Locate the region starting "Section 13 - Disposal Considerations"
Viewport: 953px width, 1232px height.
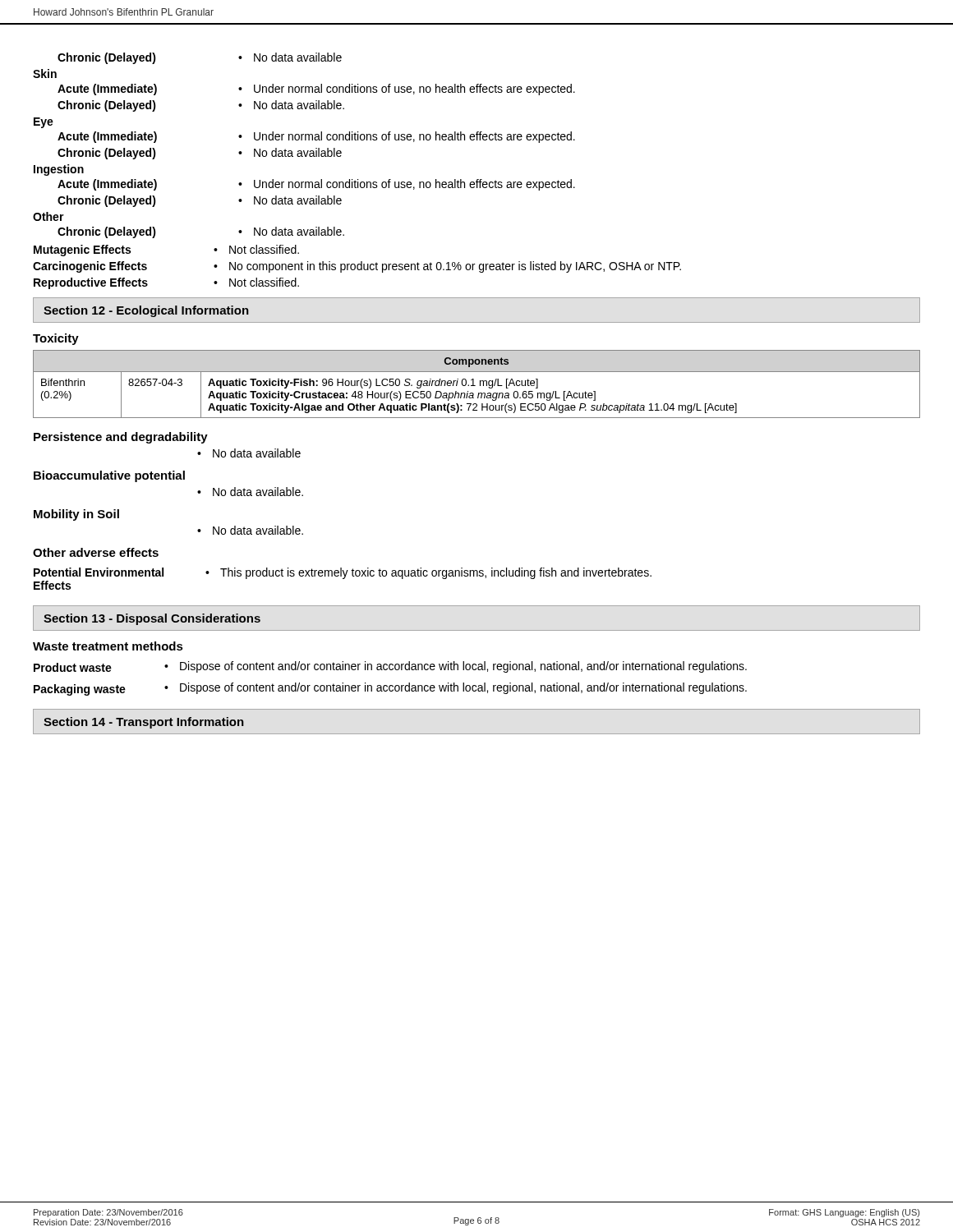tap(152, 618)
